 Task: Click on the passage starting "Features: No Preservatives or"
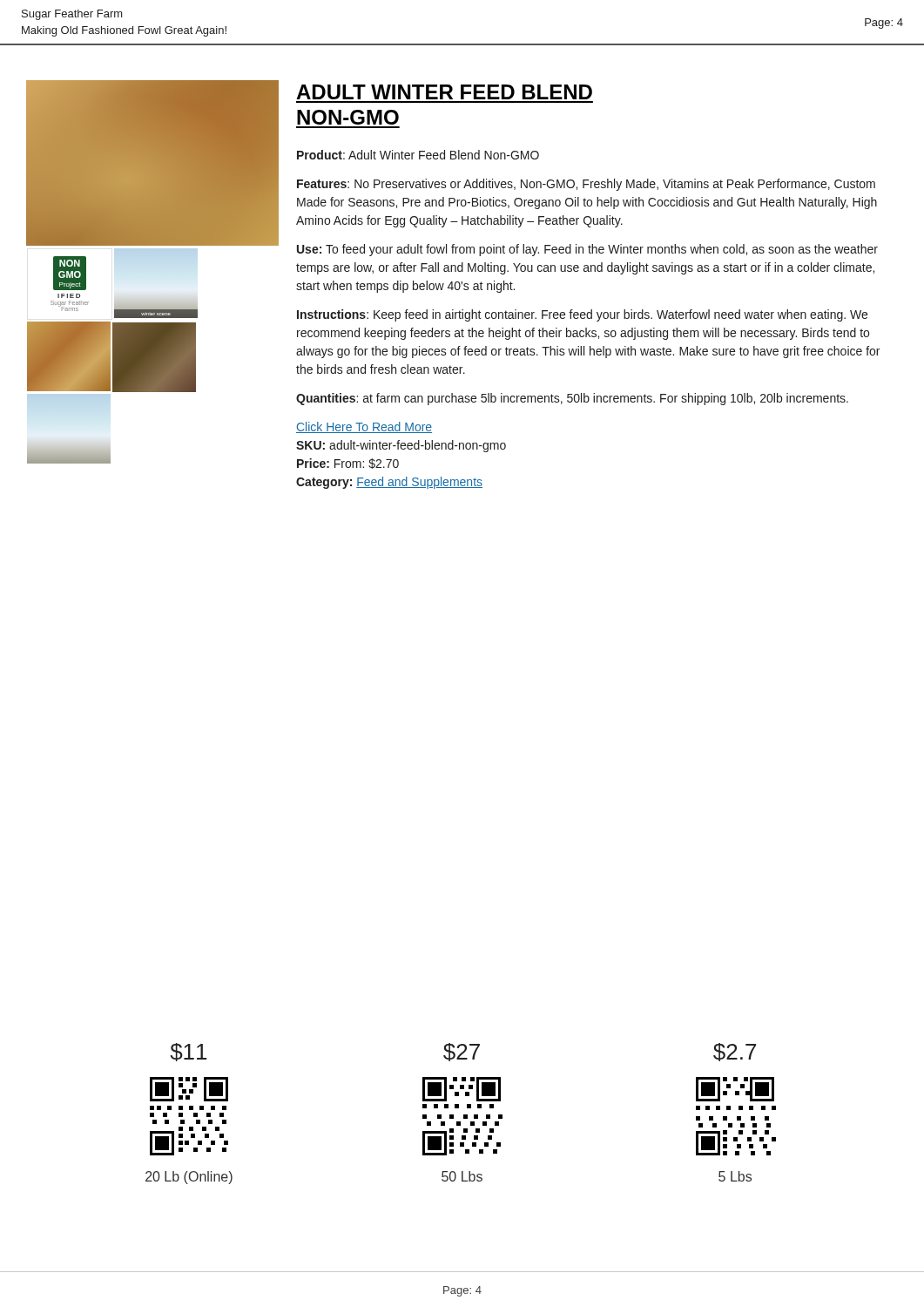pyautogui.click(x=587, y=202)
